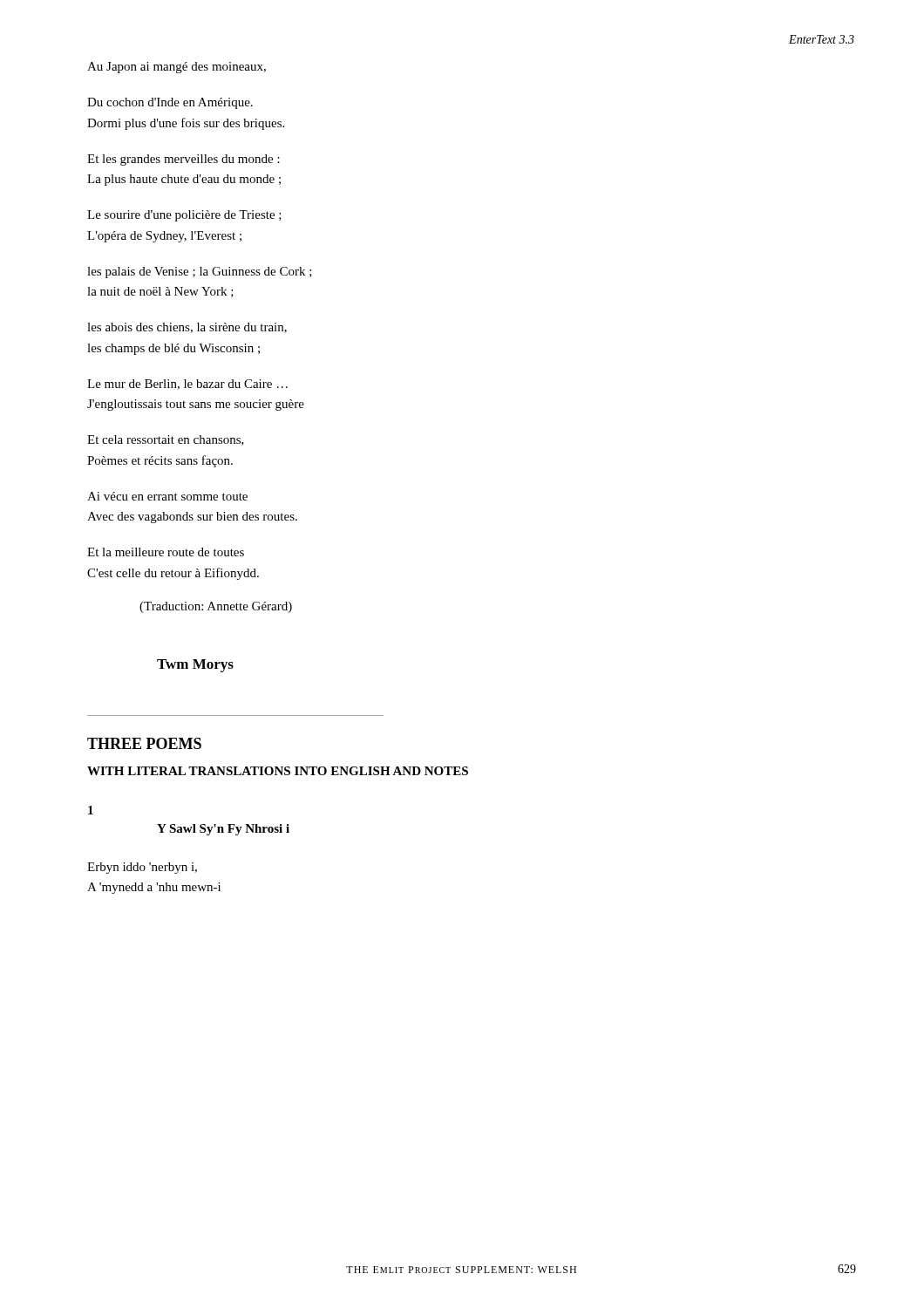Image resolution: width=924 pixels, height=1308 pixels.
Task: Locate the block of text that opens with "Ai vécu en errant"
Action: click(193, 506)
